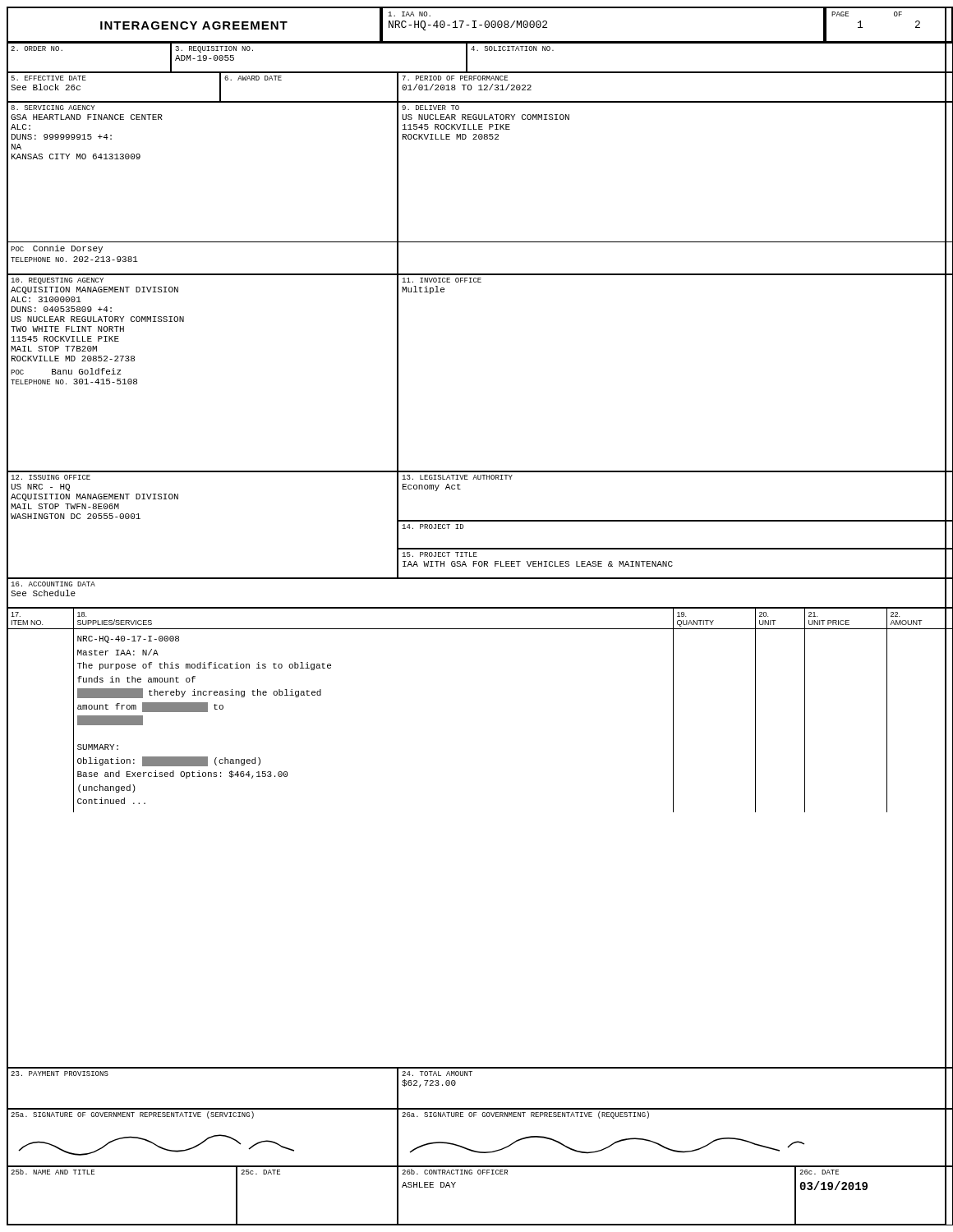Screen dimensions: 1232x953
Task: Find the element starting "INVOICE OFFICE Multiple"
Action: pyautogui.click(x=675, y=286)
